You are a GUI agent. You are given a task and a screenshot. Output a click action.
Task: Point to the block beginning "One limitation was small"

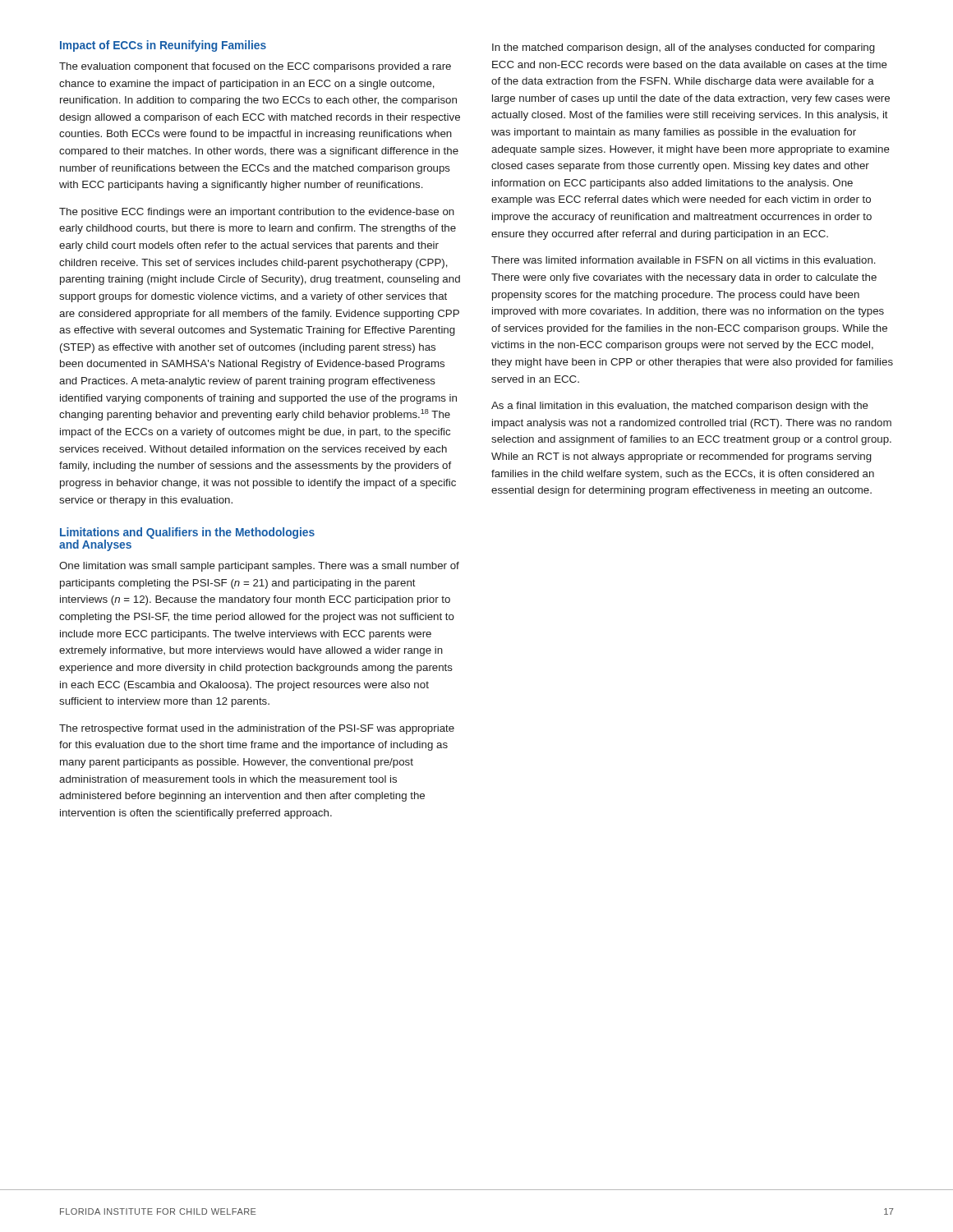(x=259, y=633)
